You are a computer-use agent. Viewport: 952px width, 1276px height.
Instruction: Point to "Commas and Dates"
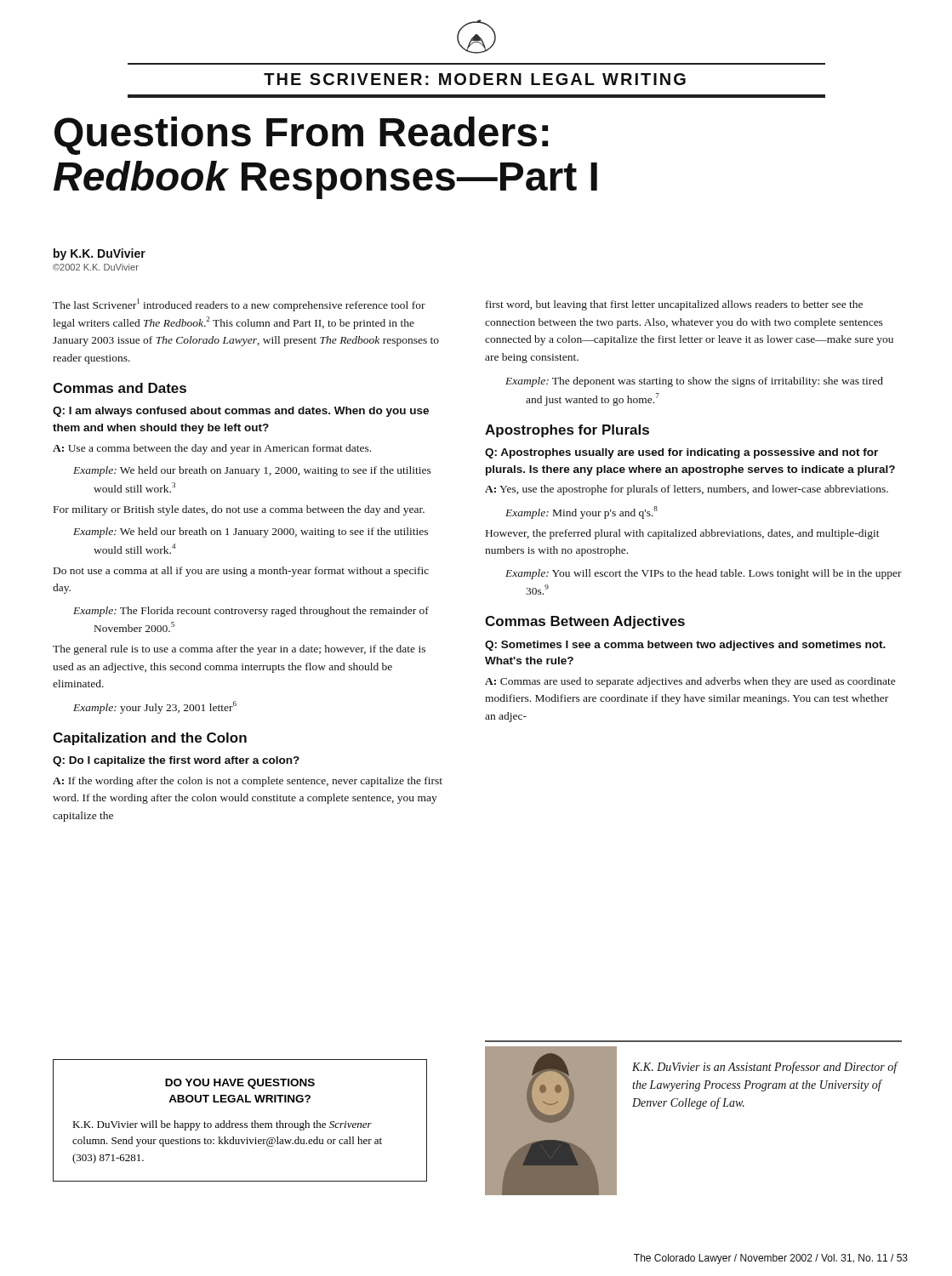point(120,388)
